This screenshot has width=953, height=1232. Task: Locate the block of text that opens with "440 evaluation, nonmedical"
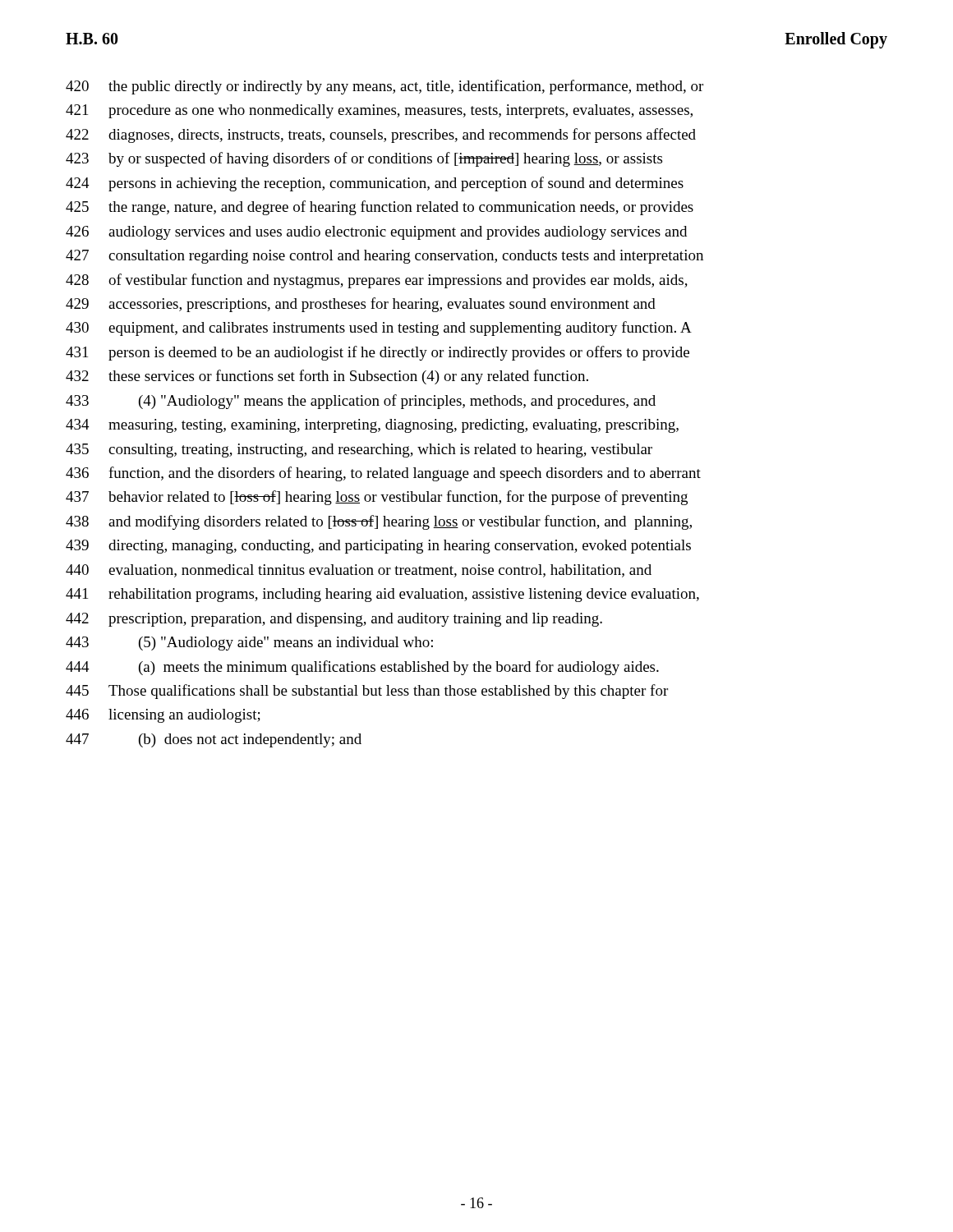click(x=476, y=570)
